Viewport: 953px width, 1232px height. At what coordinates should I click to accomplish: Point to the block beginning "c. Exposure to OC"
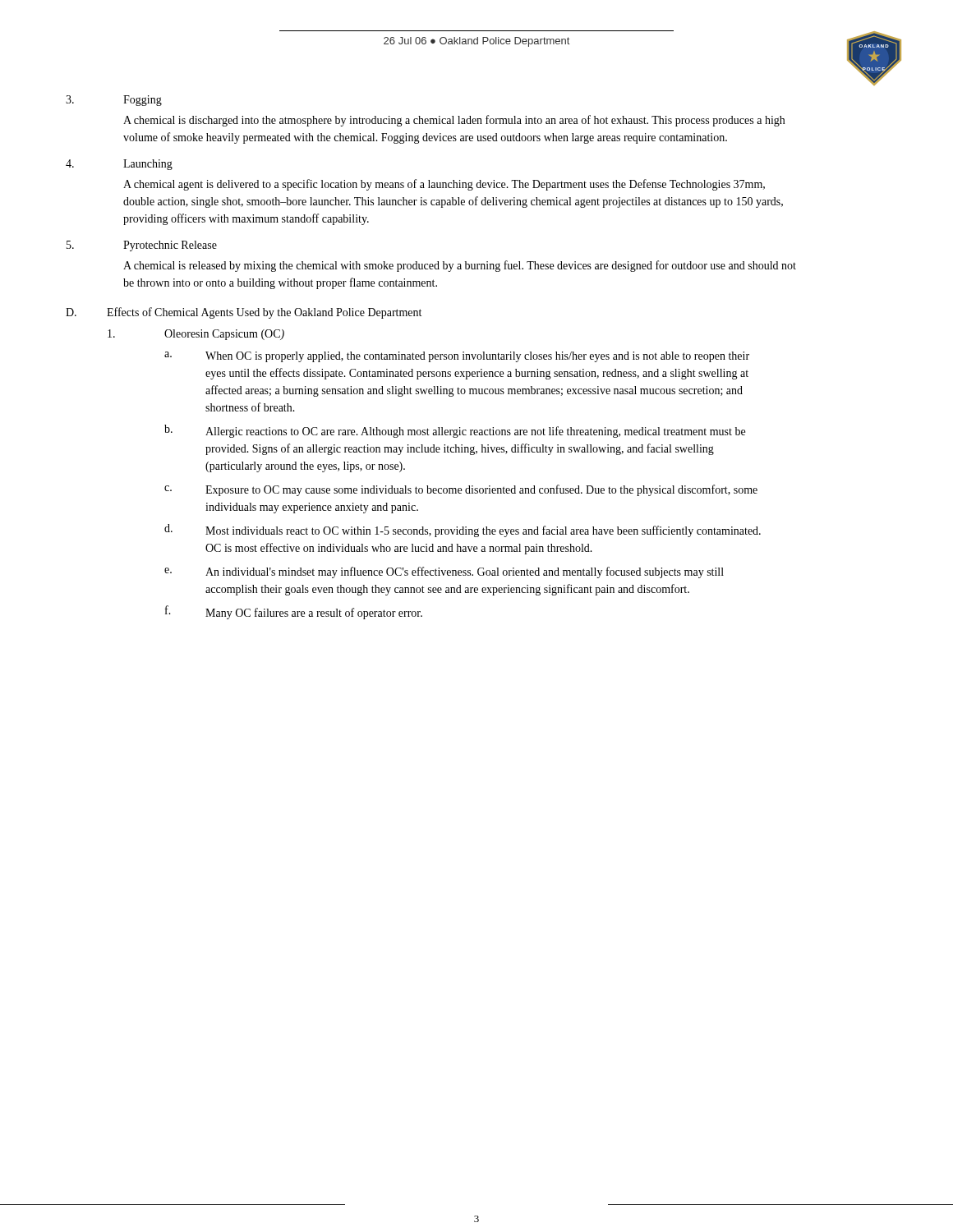point(415,499)
